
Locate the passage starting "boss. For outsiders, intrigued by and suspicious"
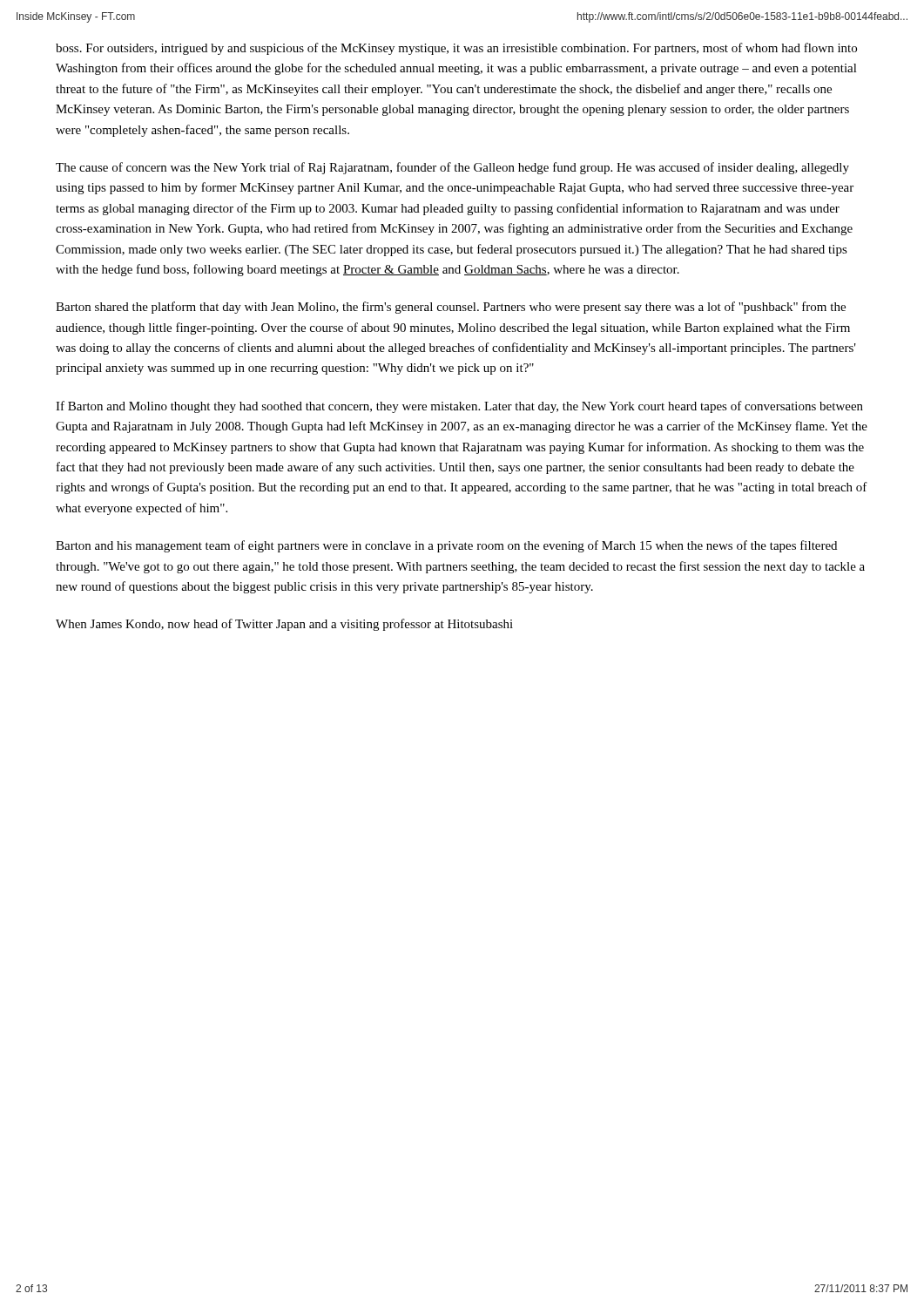click(x=457, y=89)
